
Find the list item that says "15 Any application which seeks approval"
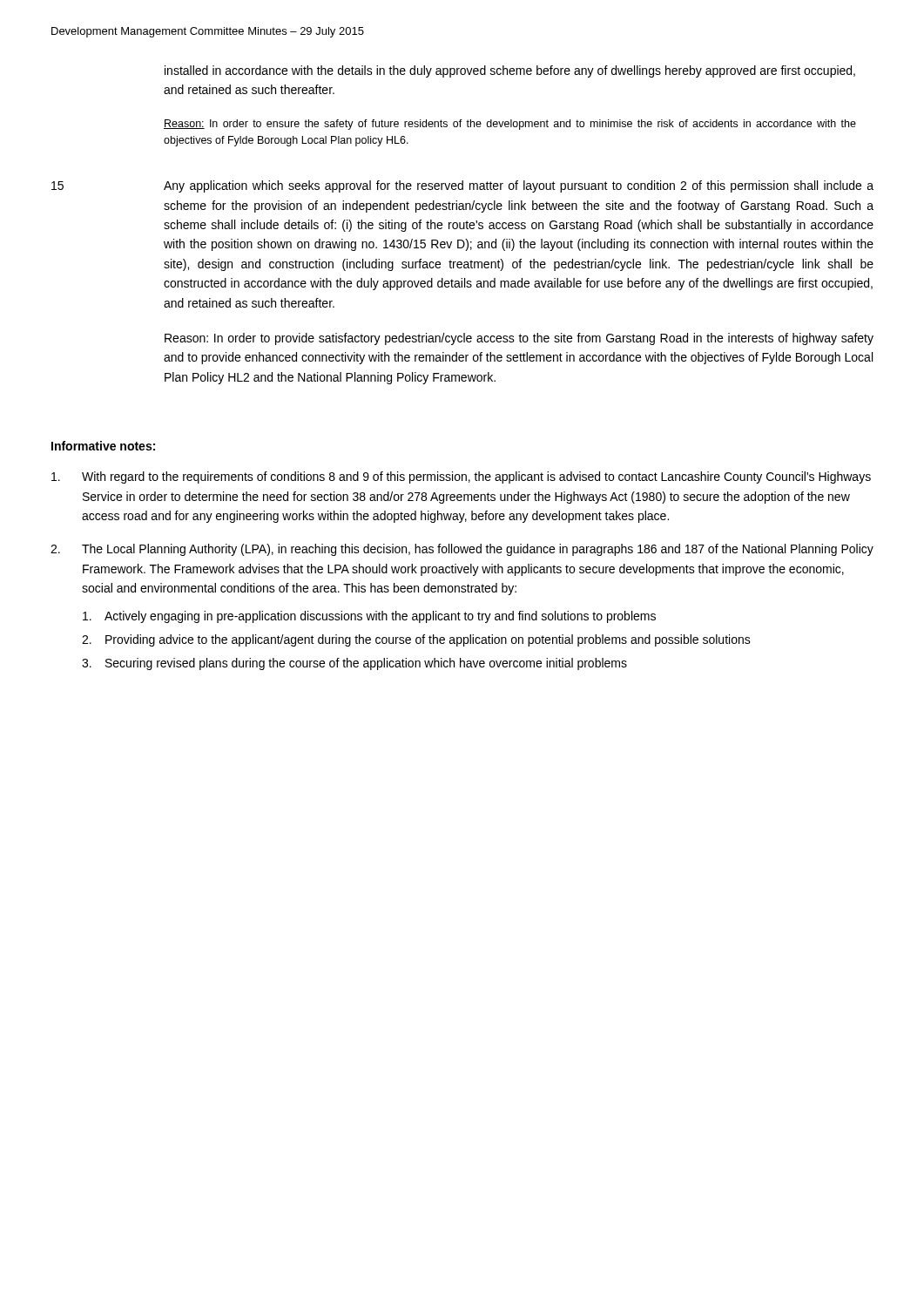462,282
